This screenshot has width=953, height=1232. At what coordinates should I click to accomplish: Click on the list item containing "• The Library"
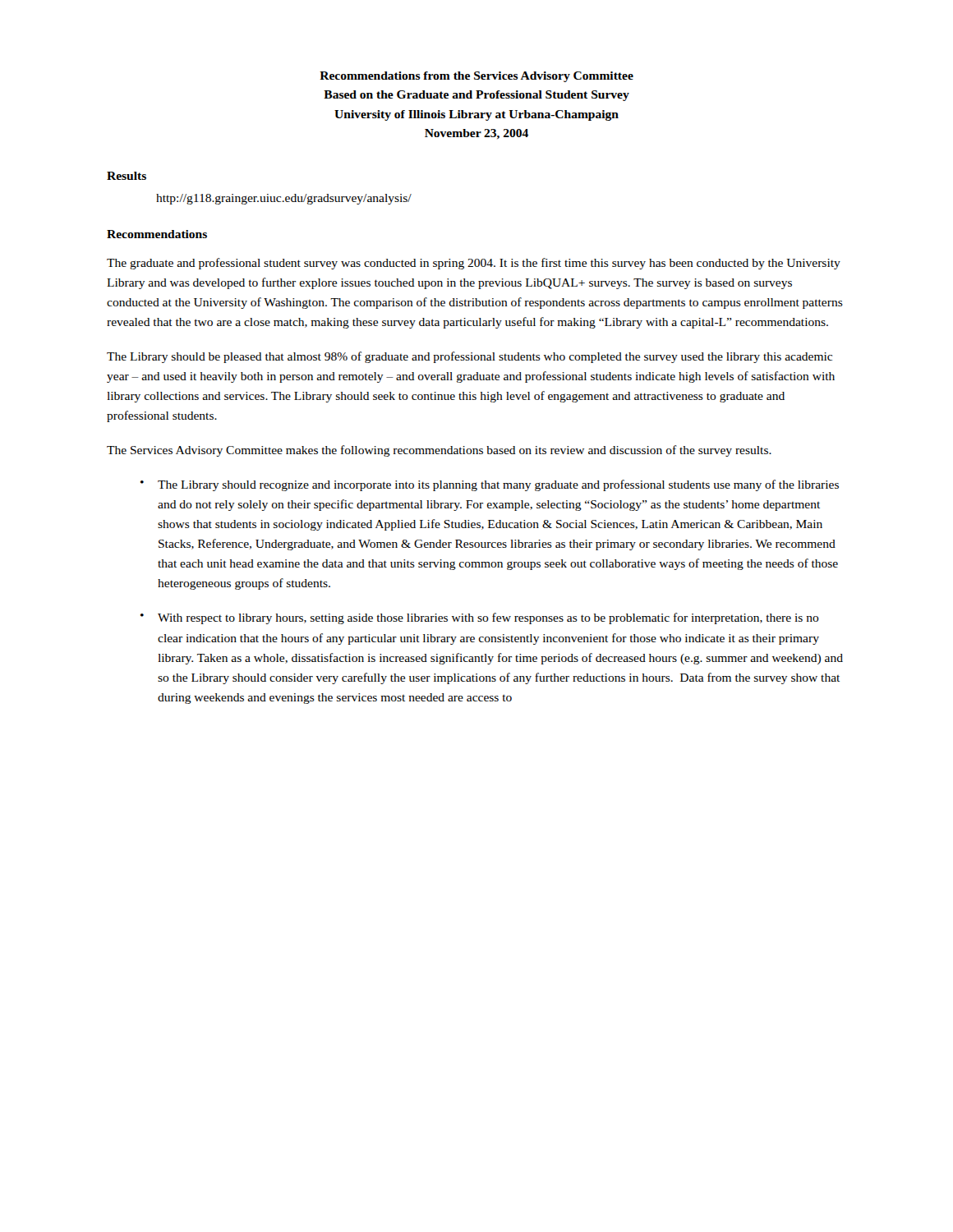coord(493,534)
